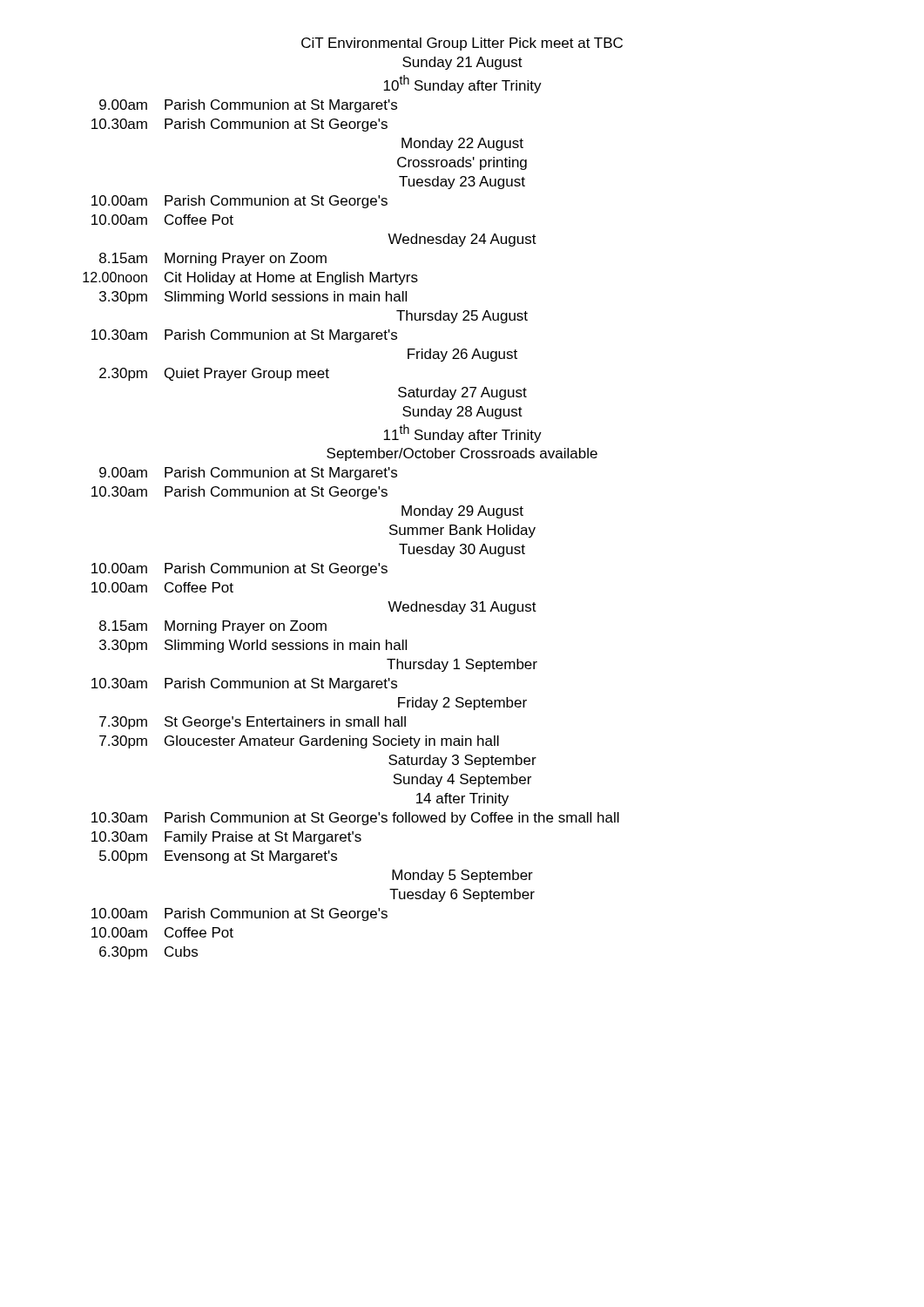
Task: Locate the list item with the text "10.30am Family Praise at"
Action: 226,838
